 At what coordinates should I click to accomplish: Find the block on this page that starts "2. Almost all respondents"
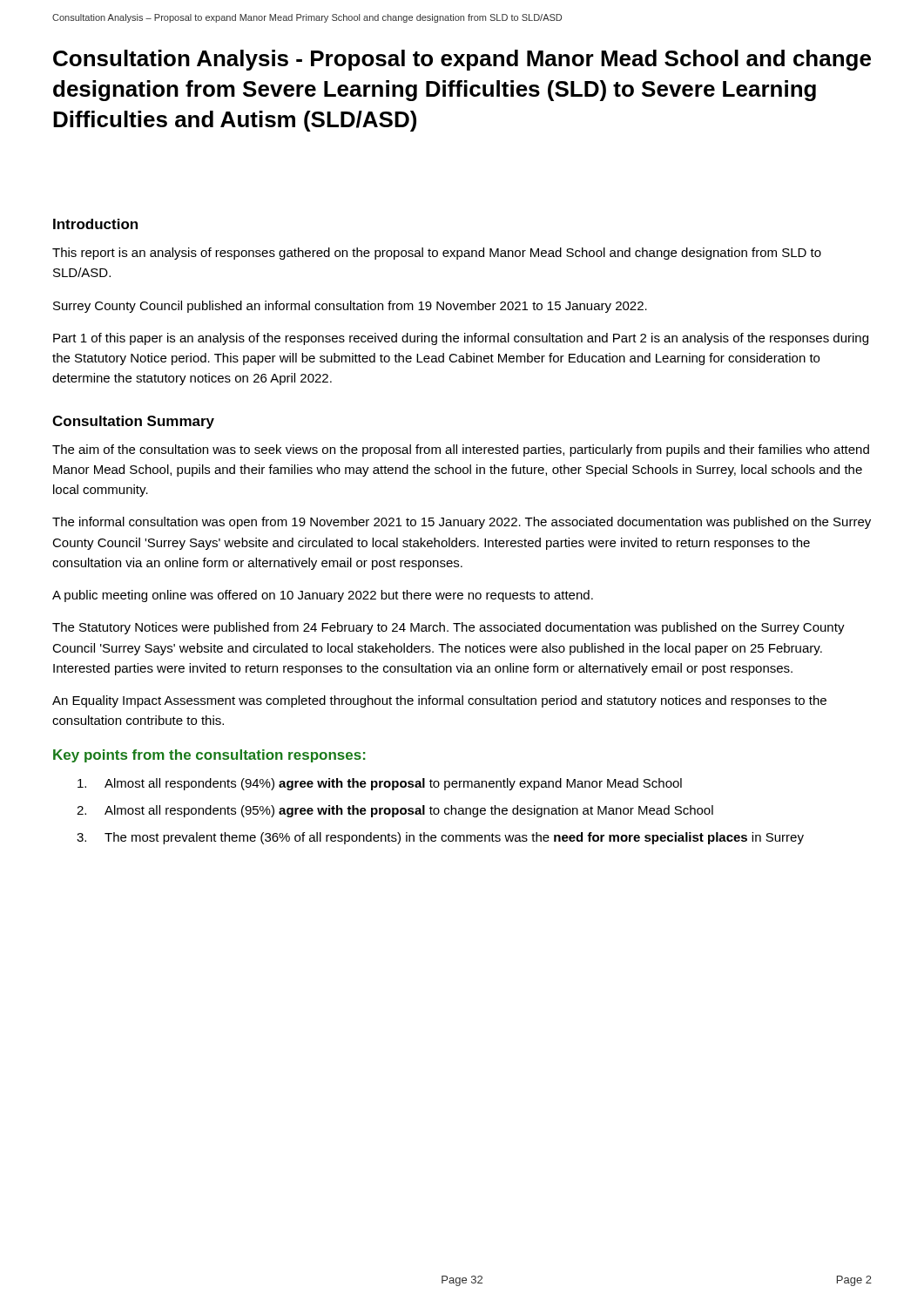(474, 810)
